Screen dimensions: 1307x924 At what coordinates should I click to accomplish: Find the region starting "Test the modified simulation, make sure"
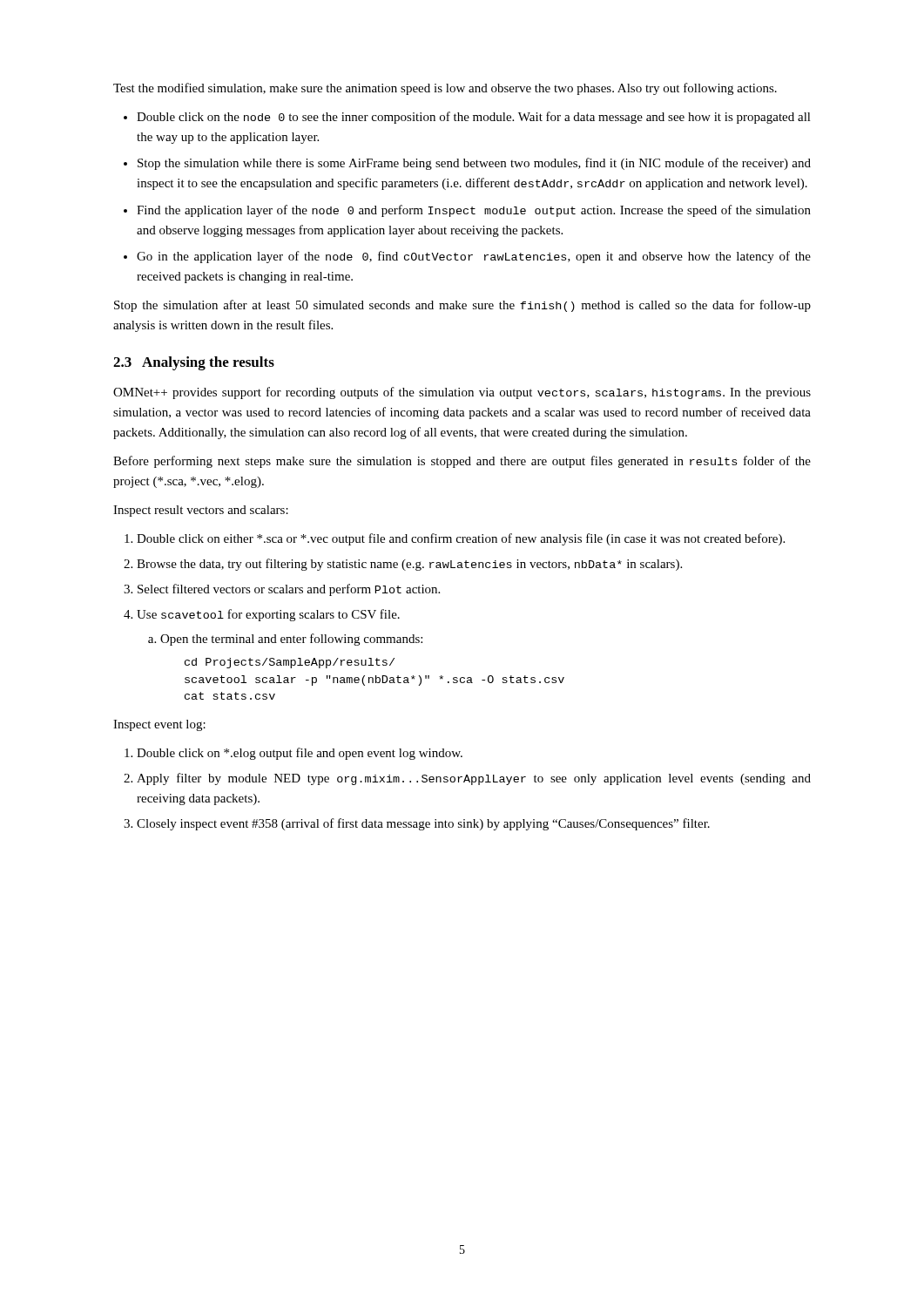[x=462, y=88]
